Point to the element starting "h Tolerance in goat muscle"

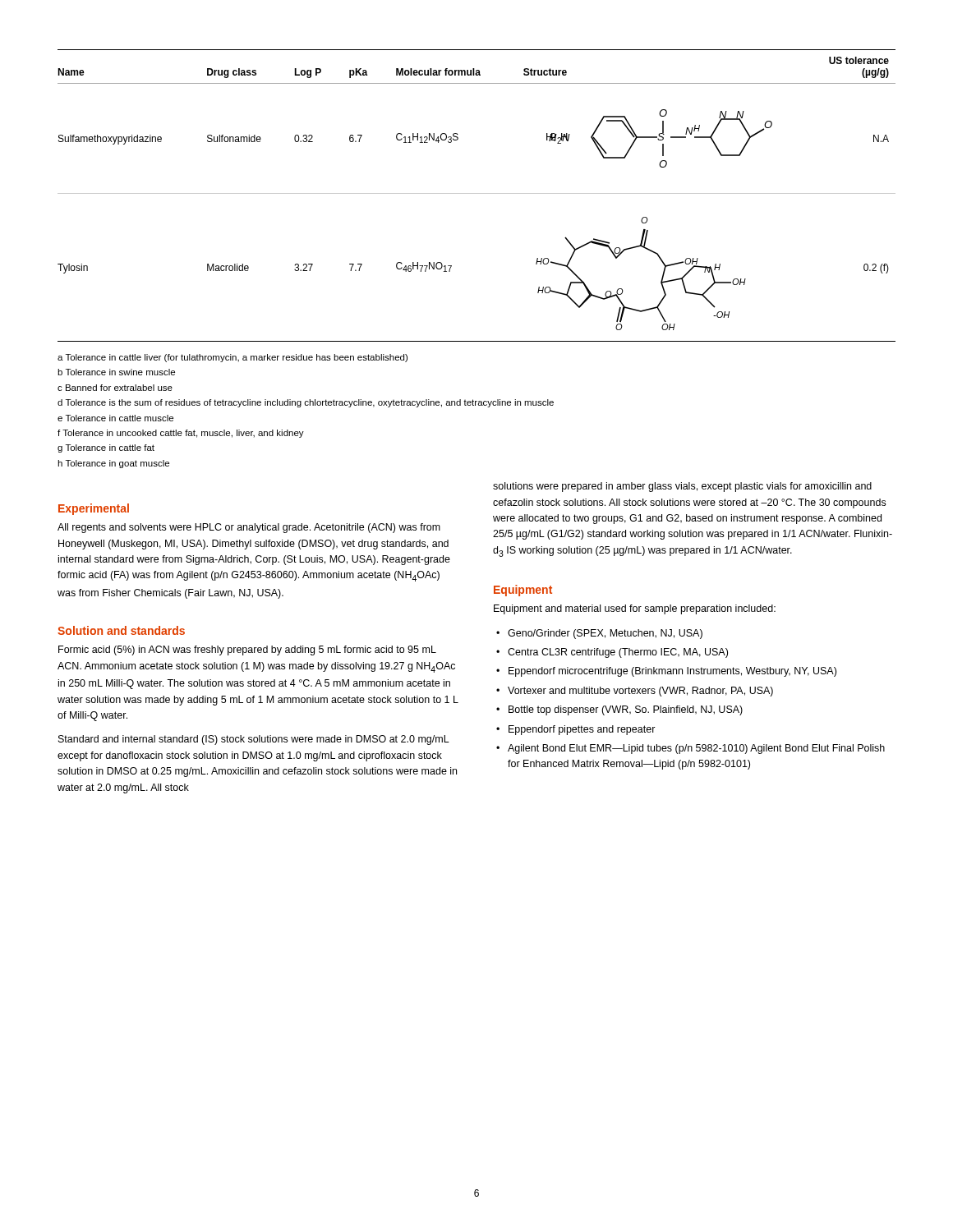(x=114, y=463)
